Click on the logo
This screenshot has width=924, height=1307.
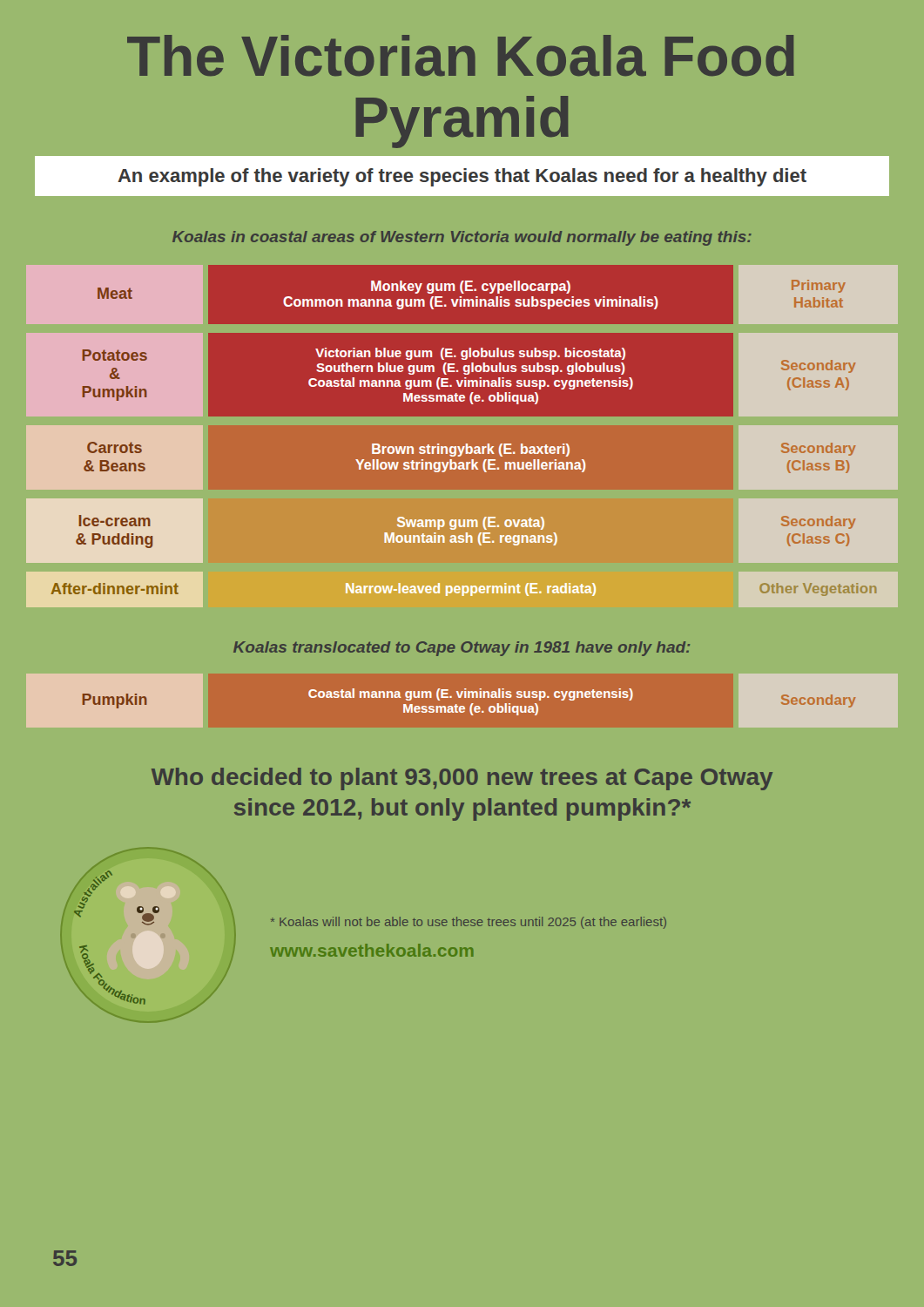pyautogui.click(x=148, y=937)
